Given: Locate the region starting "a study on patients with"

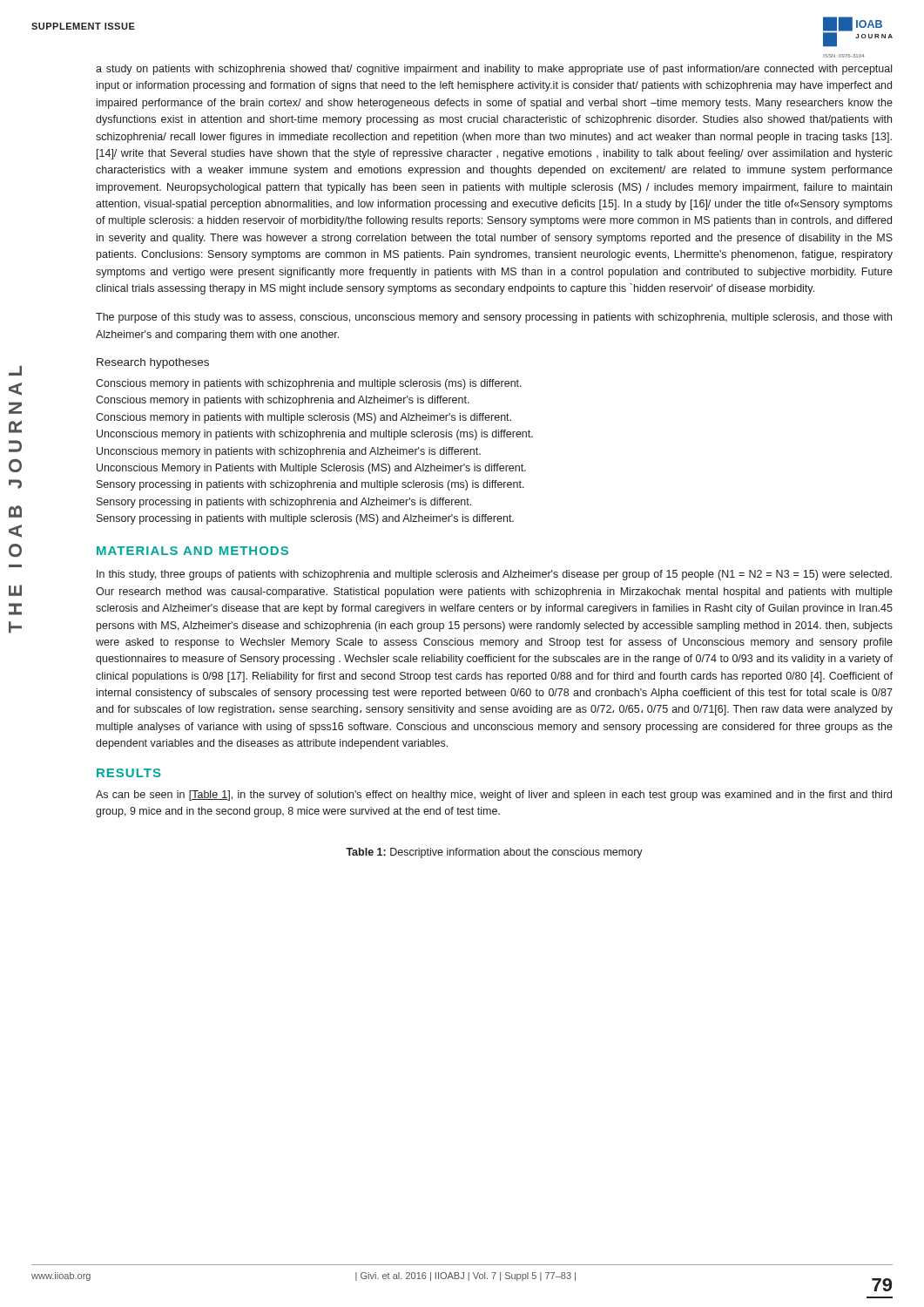Looking at the screenshot, I should pyautogui.click(x=494, y=179).
